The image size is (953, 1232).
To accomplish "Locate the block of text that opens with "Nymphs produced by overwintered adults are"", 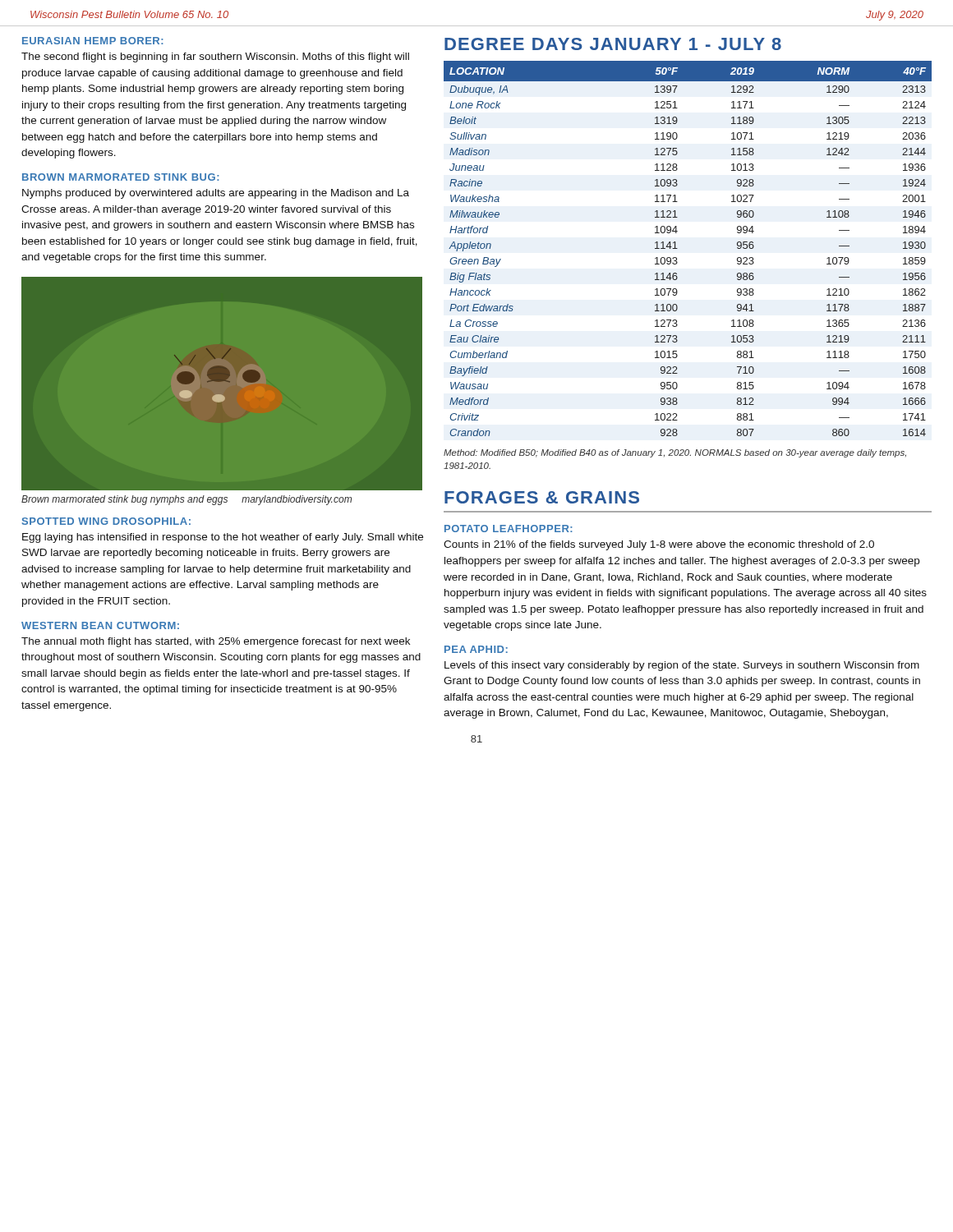I will coord(220,225).
